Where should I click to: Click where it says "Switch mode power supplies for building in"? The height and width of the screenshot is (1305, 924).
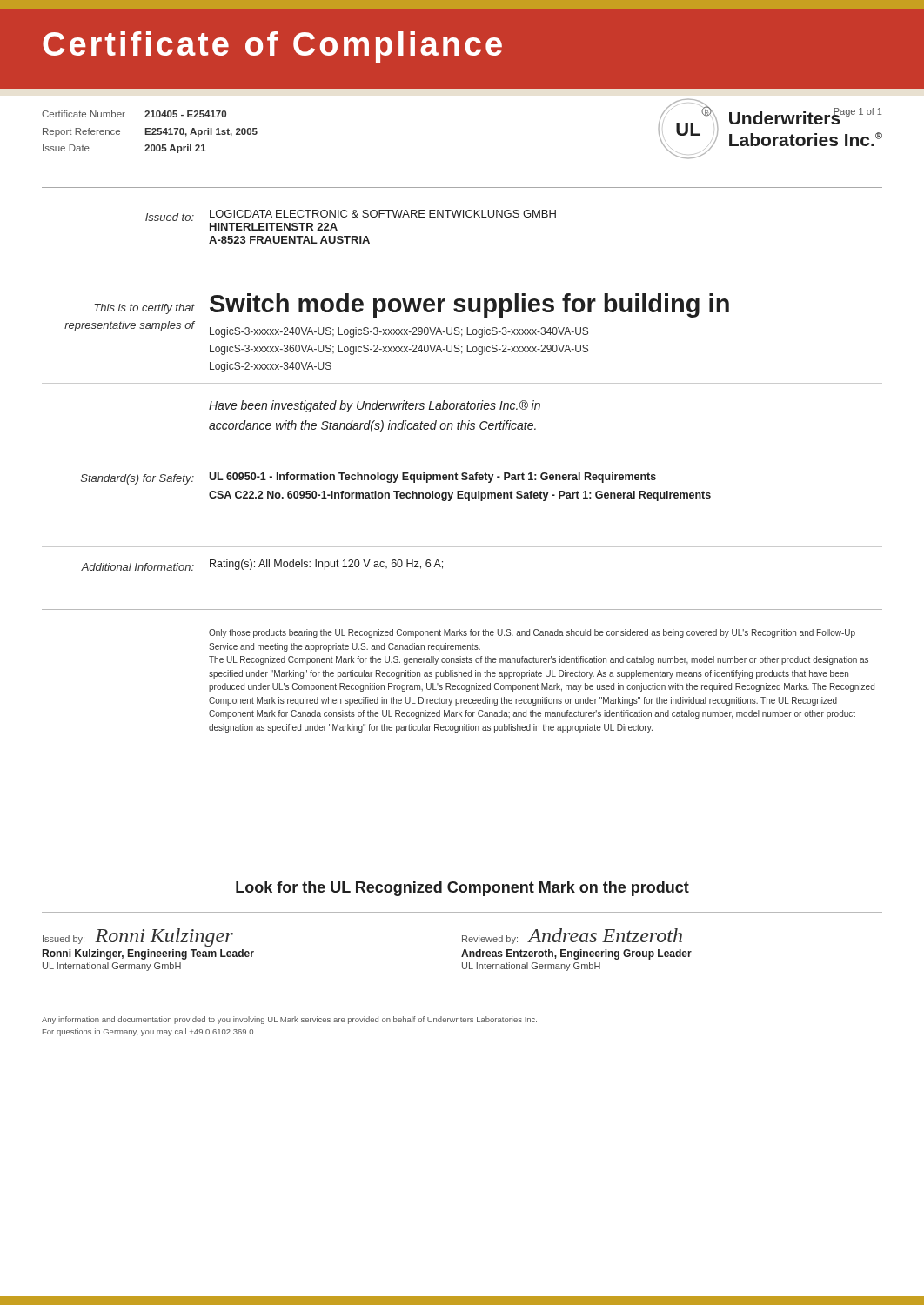[470, 304]
